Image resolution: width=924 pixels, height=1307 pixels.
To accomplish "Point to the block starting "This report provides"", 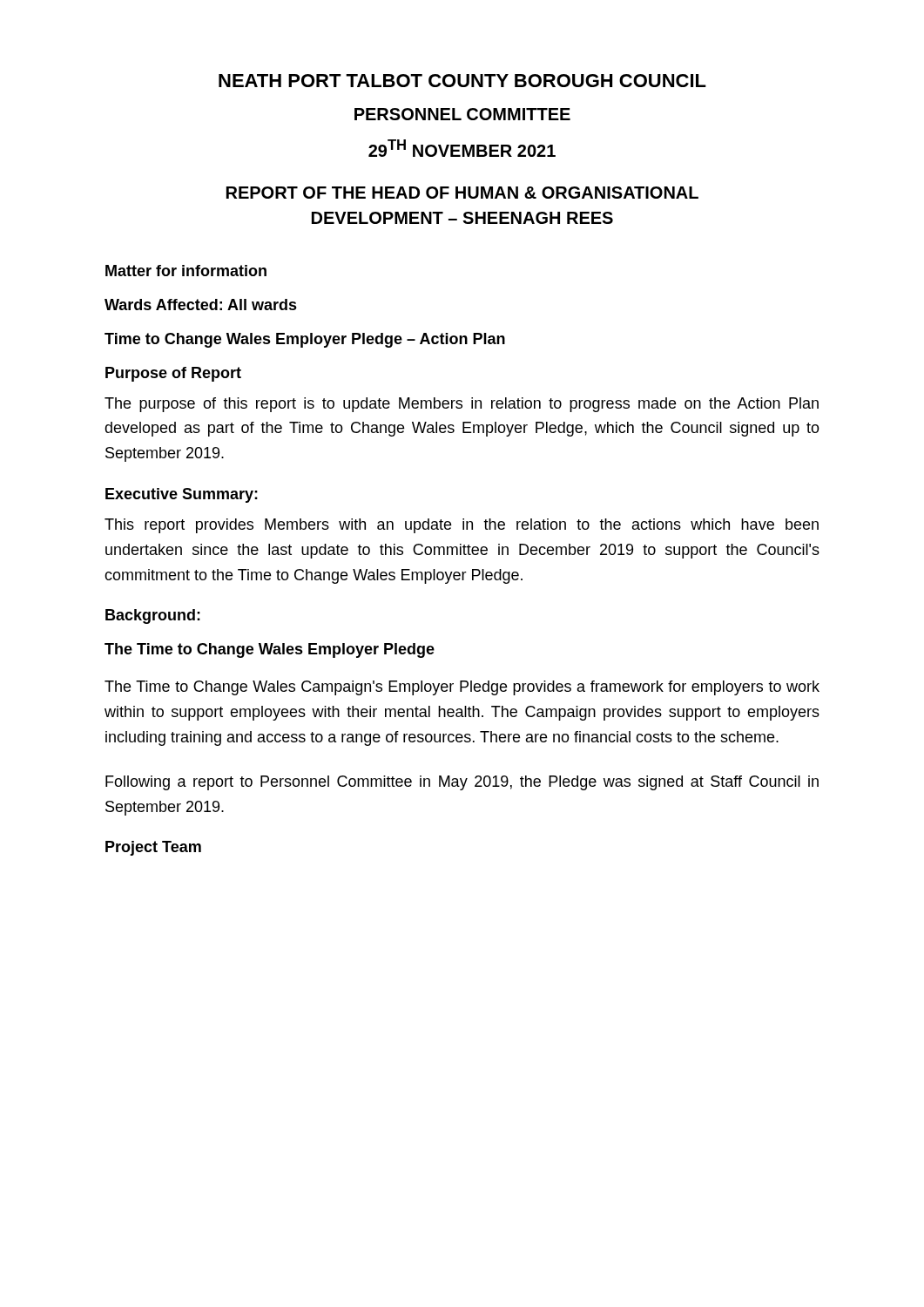I will click(x=462, y=550).
